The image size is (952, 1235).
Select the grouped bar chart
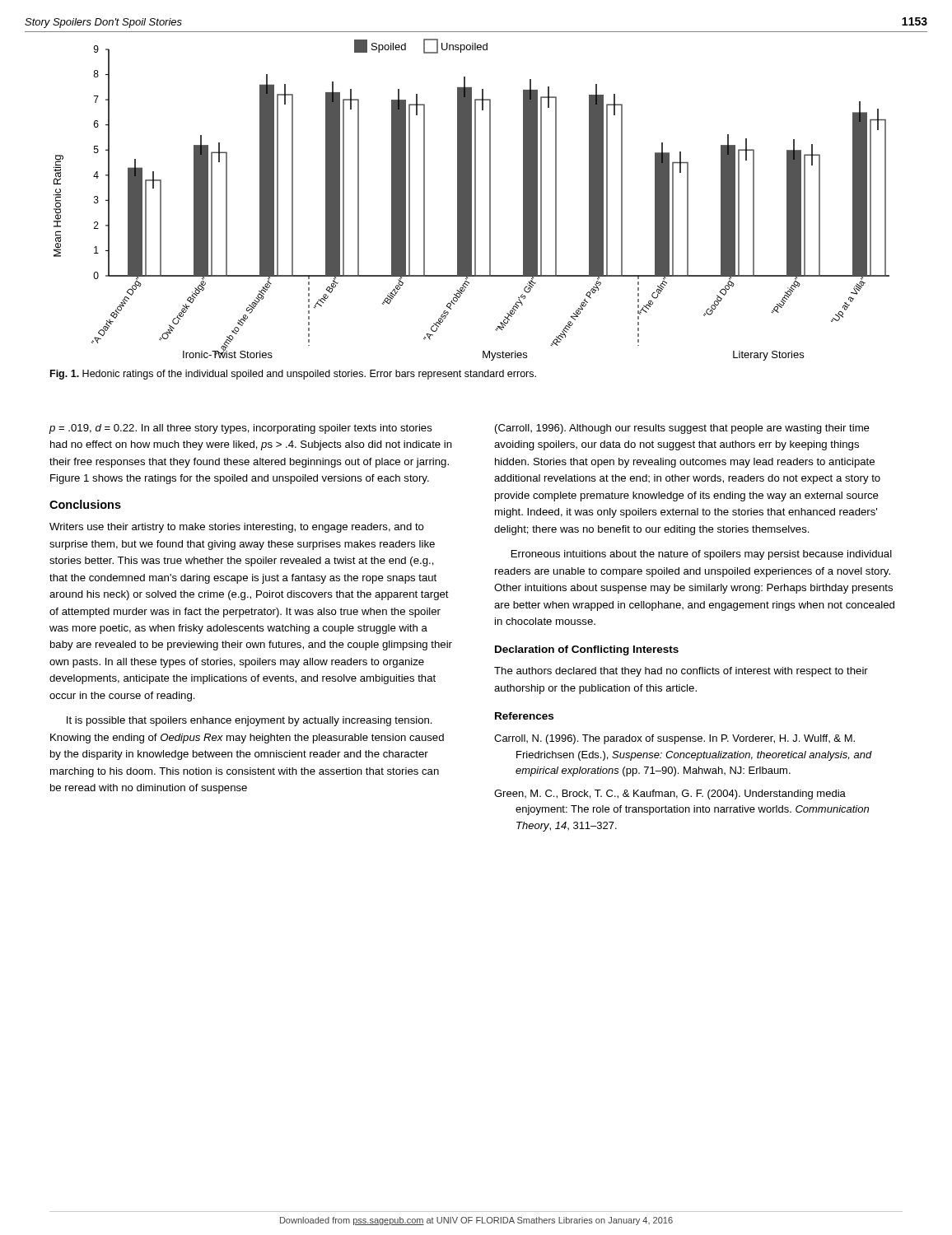476,198
